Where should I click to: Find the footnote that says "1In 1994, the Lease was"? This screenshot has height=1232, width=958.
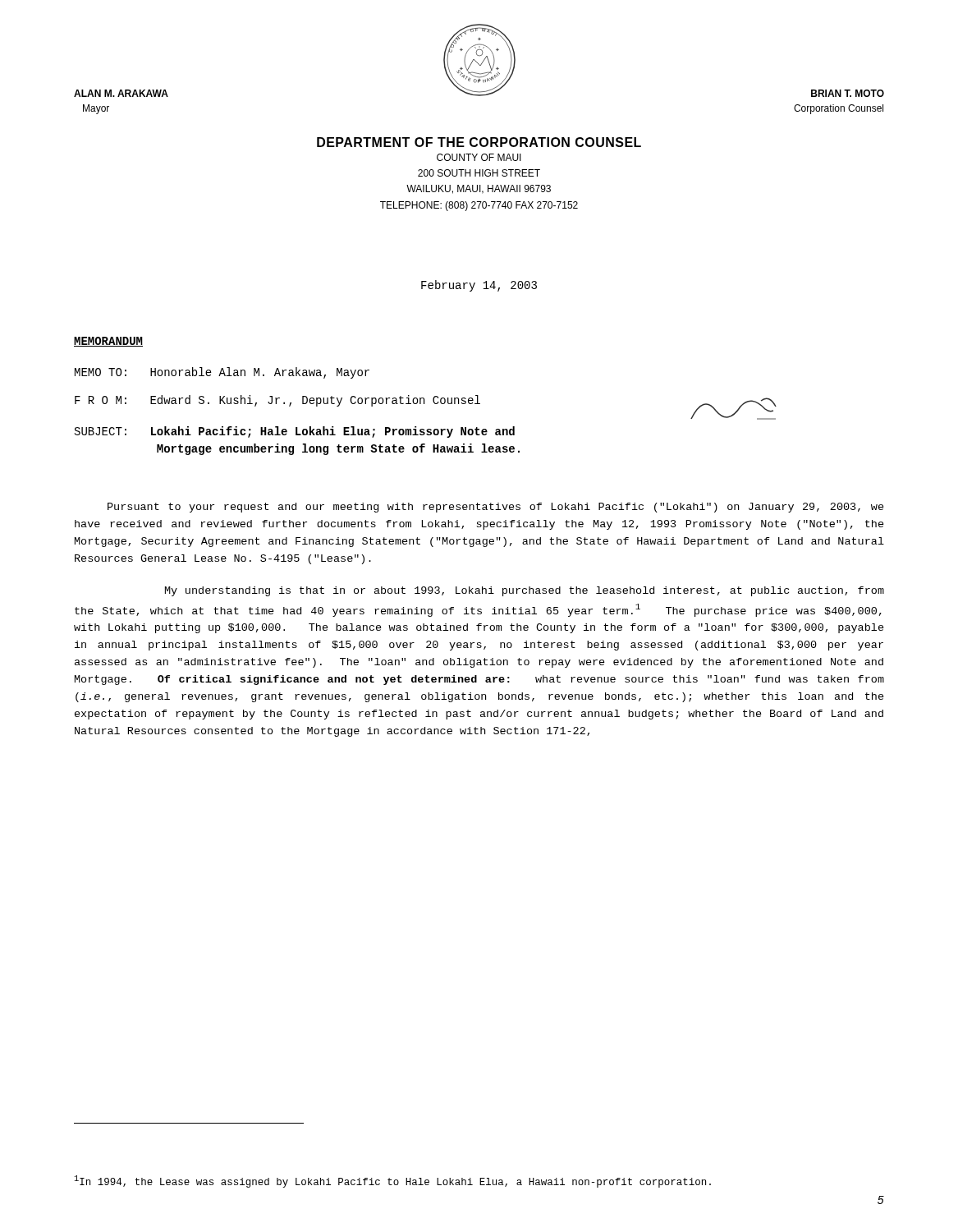coord(394,1181)
